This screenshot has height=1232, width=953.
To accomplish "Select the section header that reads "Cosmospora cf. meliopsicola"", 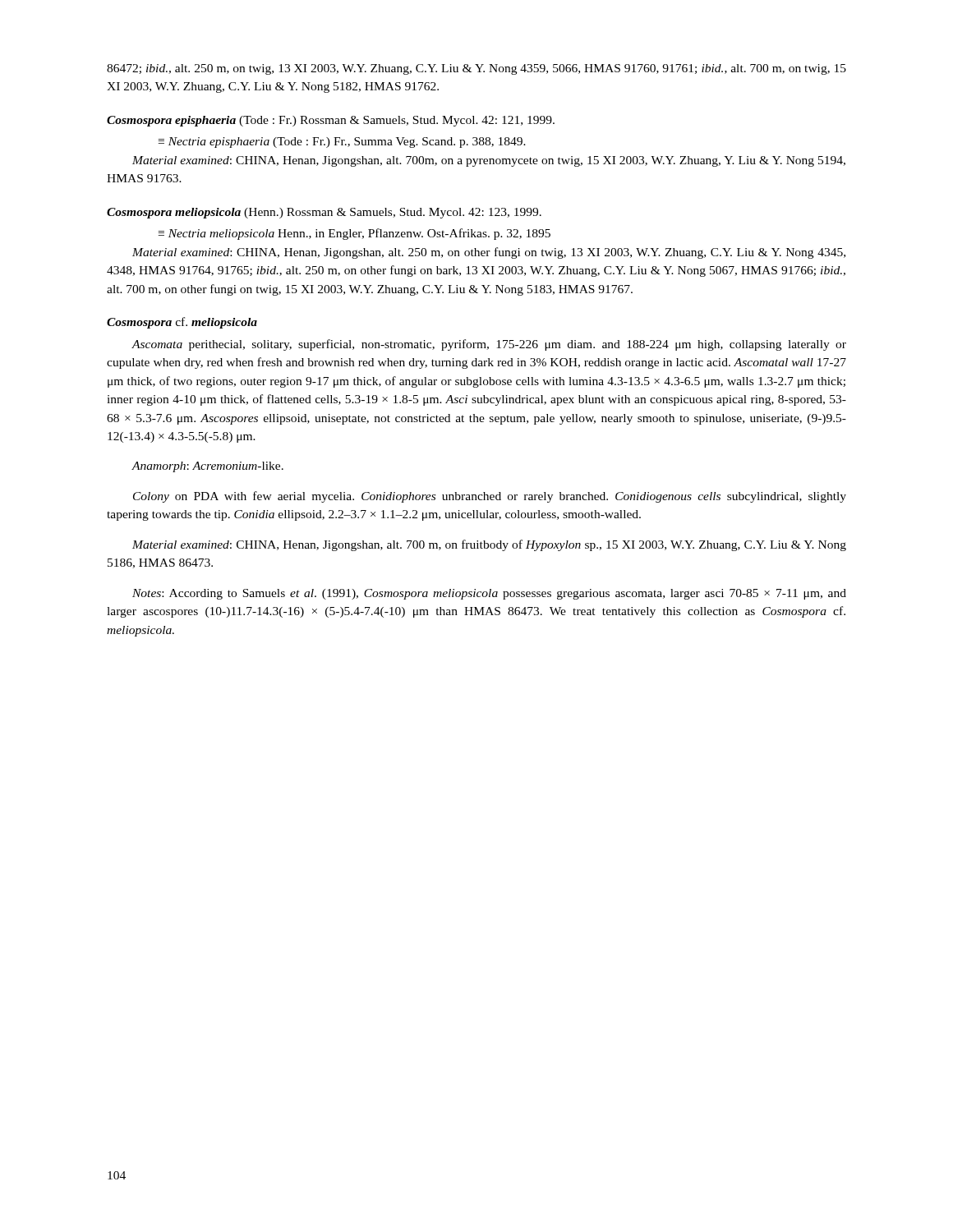I will coord(182,323).
